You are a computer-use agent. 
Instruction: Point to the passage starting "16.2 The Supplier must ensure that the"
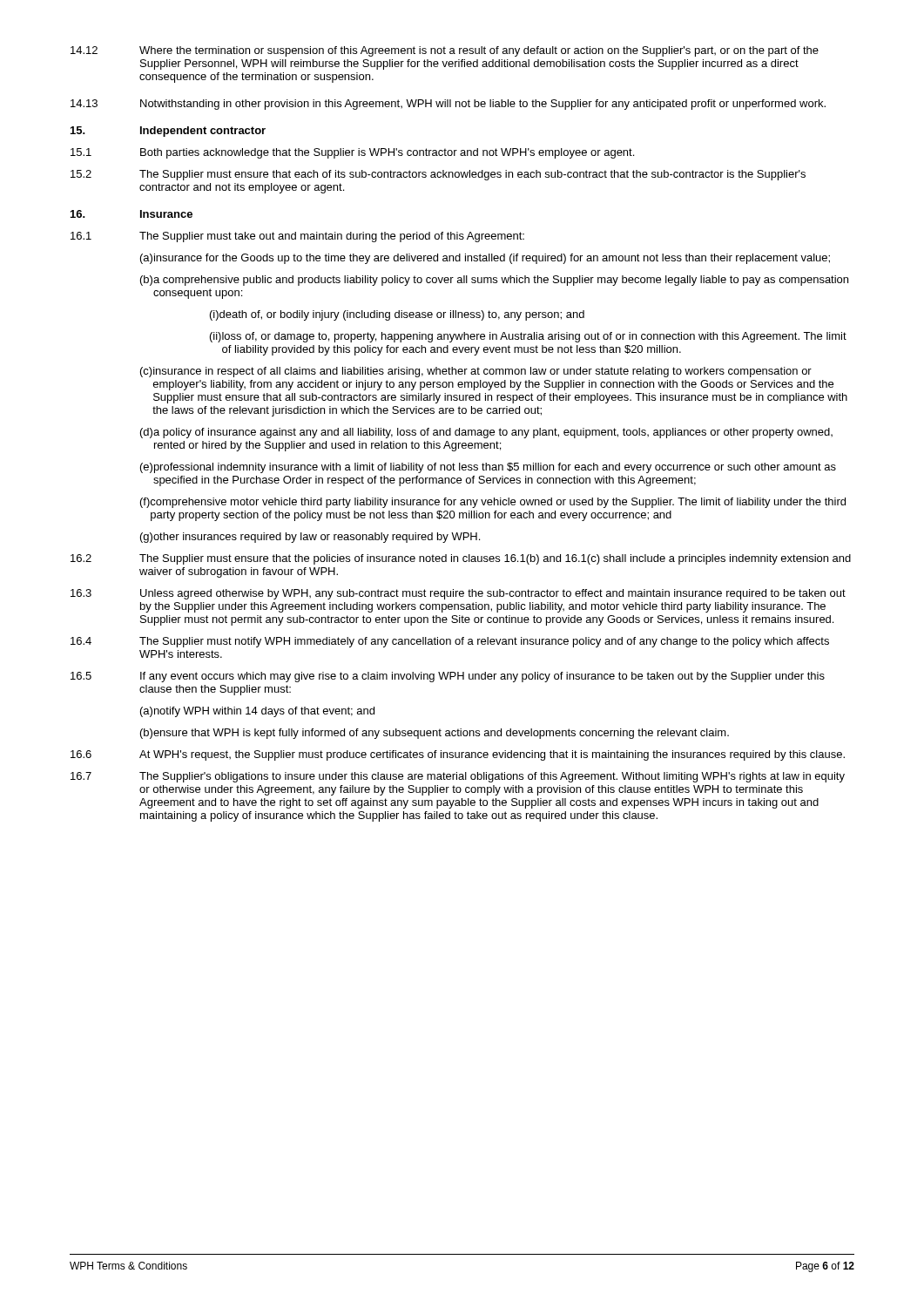pyautogui.click(x=462, y=565)
